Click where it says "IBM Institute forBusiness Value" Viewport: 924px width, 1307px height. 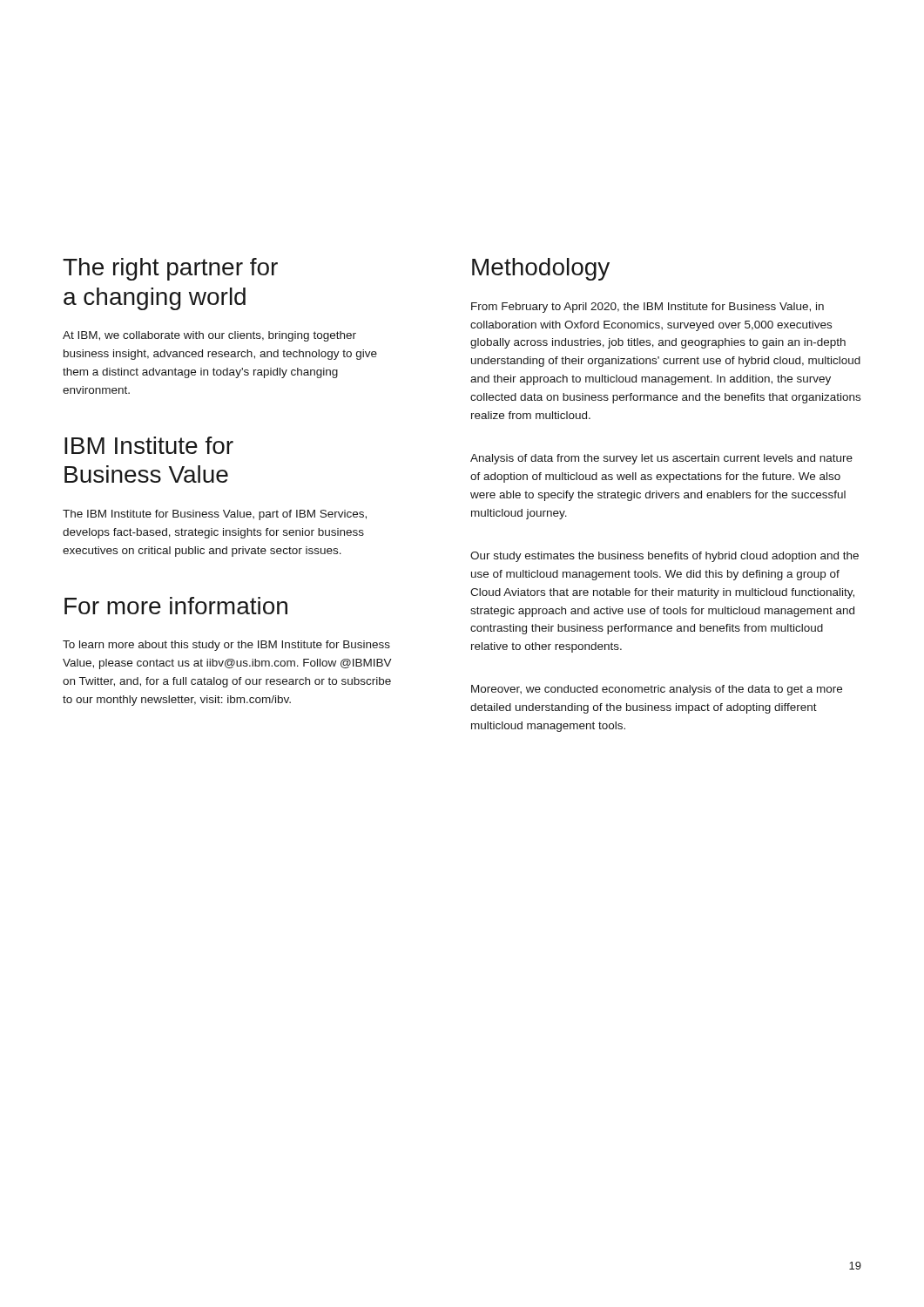click(x=228, y=460)
